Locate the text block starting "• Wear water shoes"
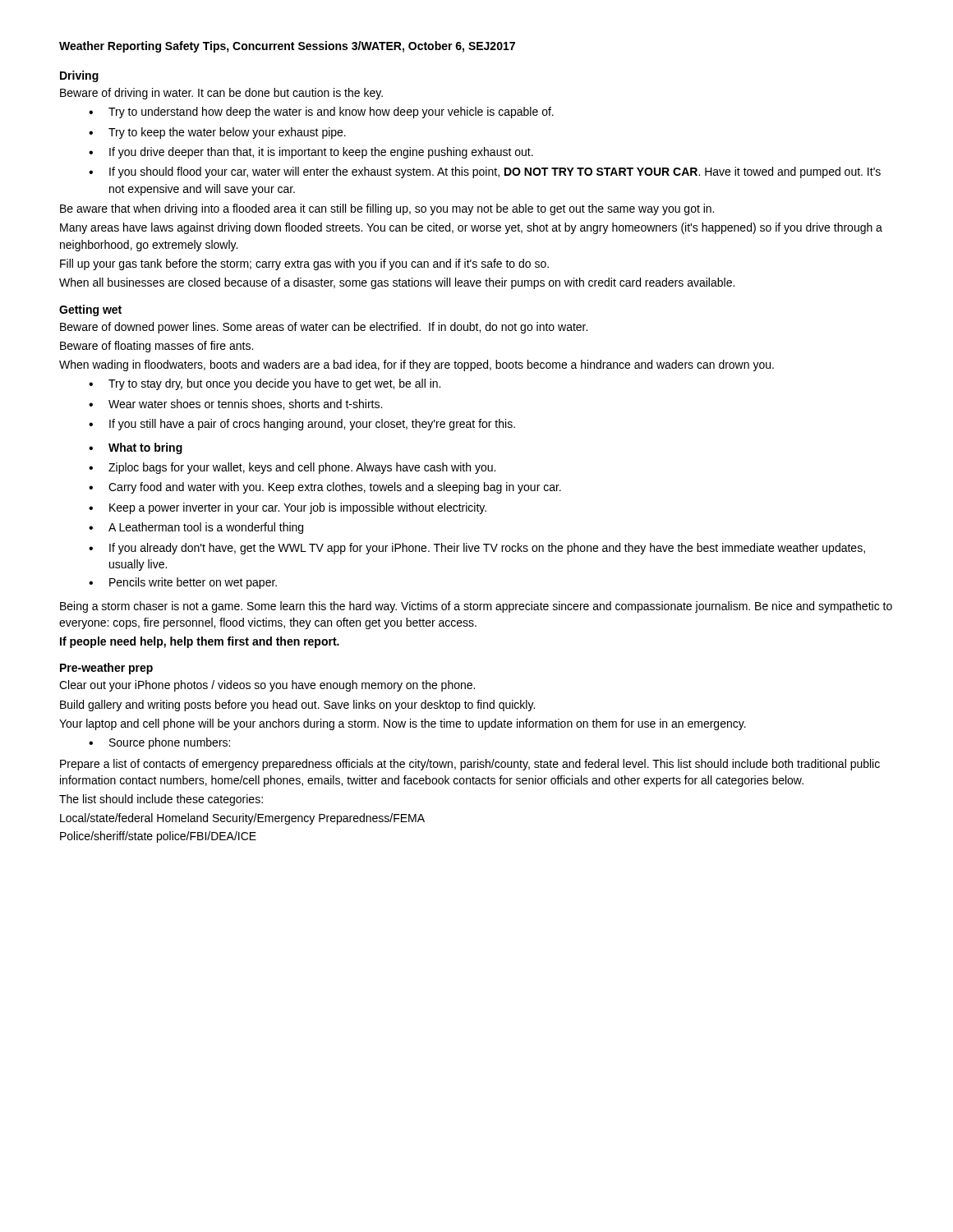The height and width of the screenshot is (1232, 953). click(x=235, y=405)
